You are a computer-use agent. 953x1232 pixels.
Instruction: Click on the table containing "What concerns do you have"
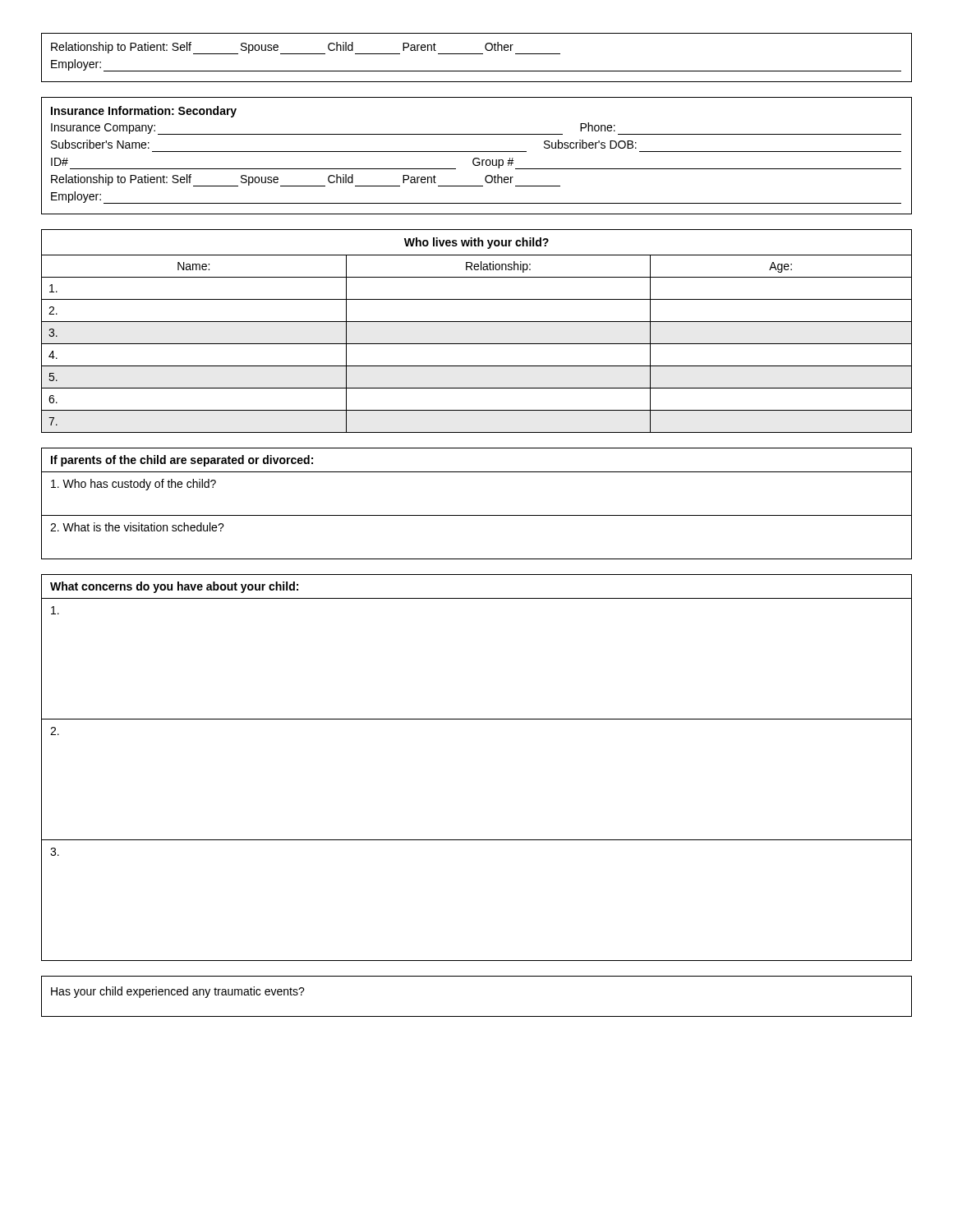pyautogui.click(x=476, y=768)
